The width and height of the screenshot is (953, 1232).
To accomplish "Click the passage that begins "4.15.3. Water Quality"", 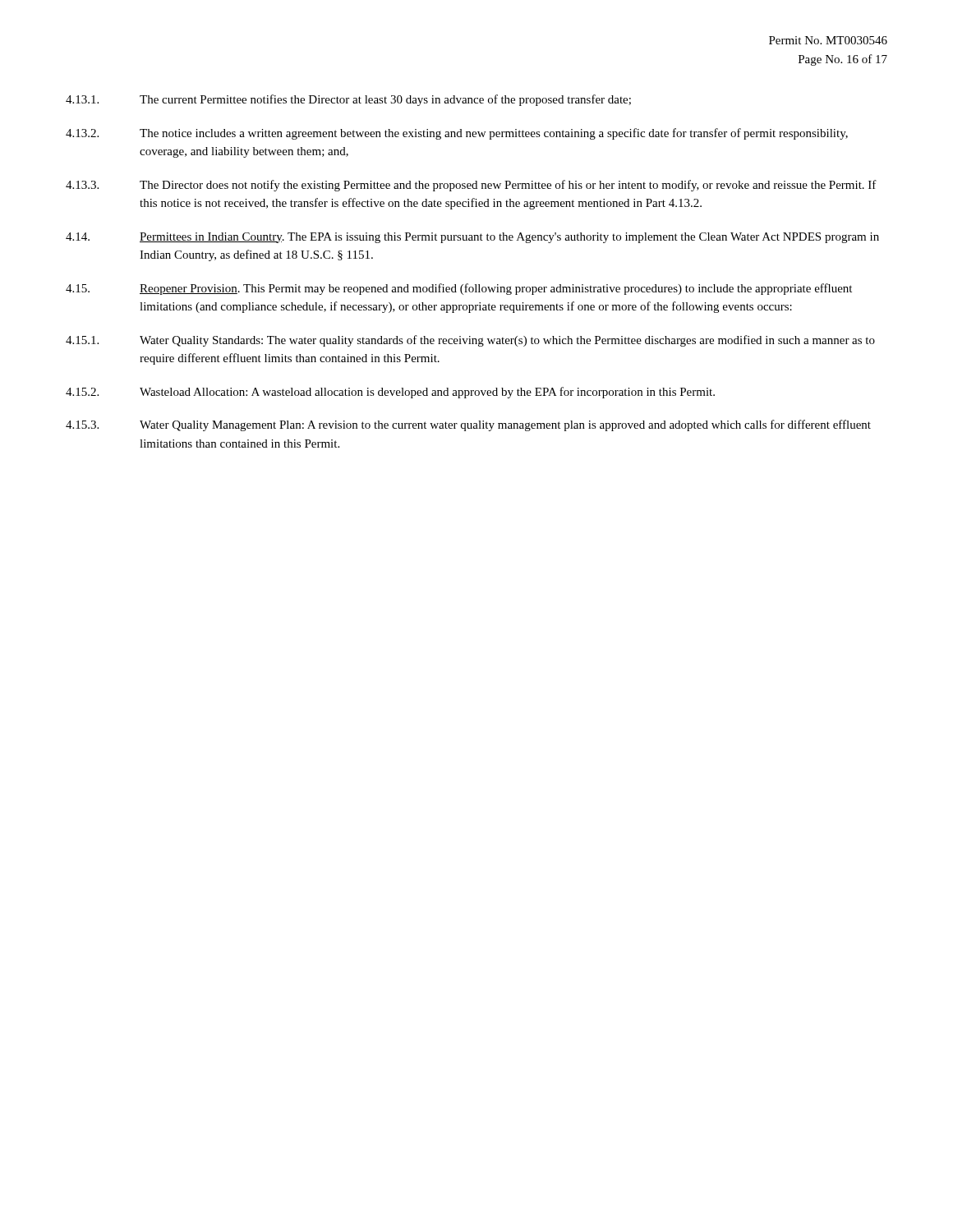I will point(476,434).
